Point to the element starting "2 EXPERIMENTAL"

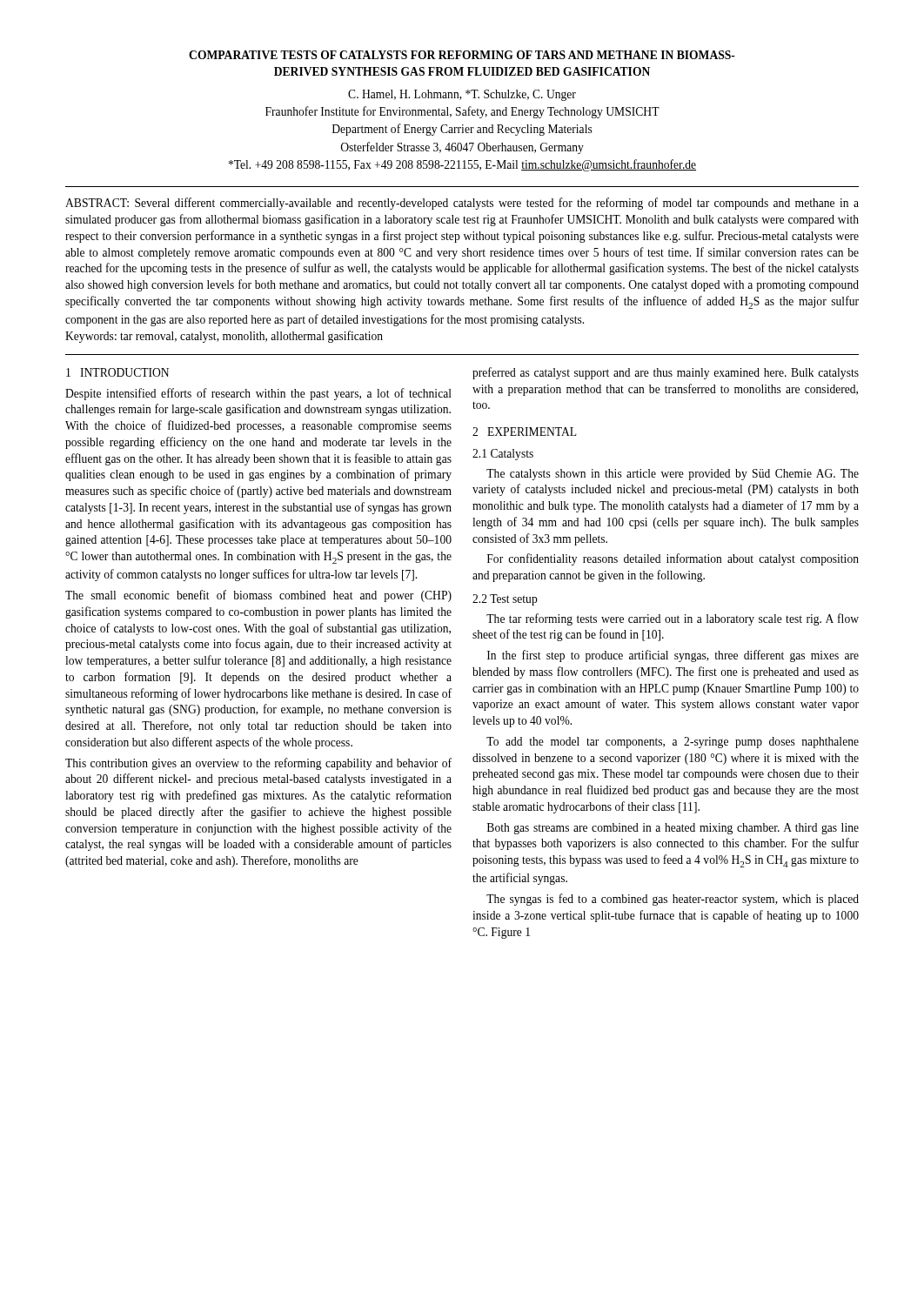525,432
